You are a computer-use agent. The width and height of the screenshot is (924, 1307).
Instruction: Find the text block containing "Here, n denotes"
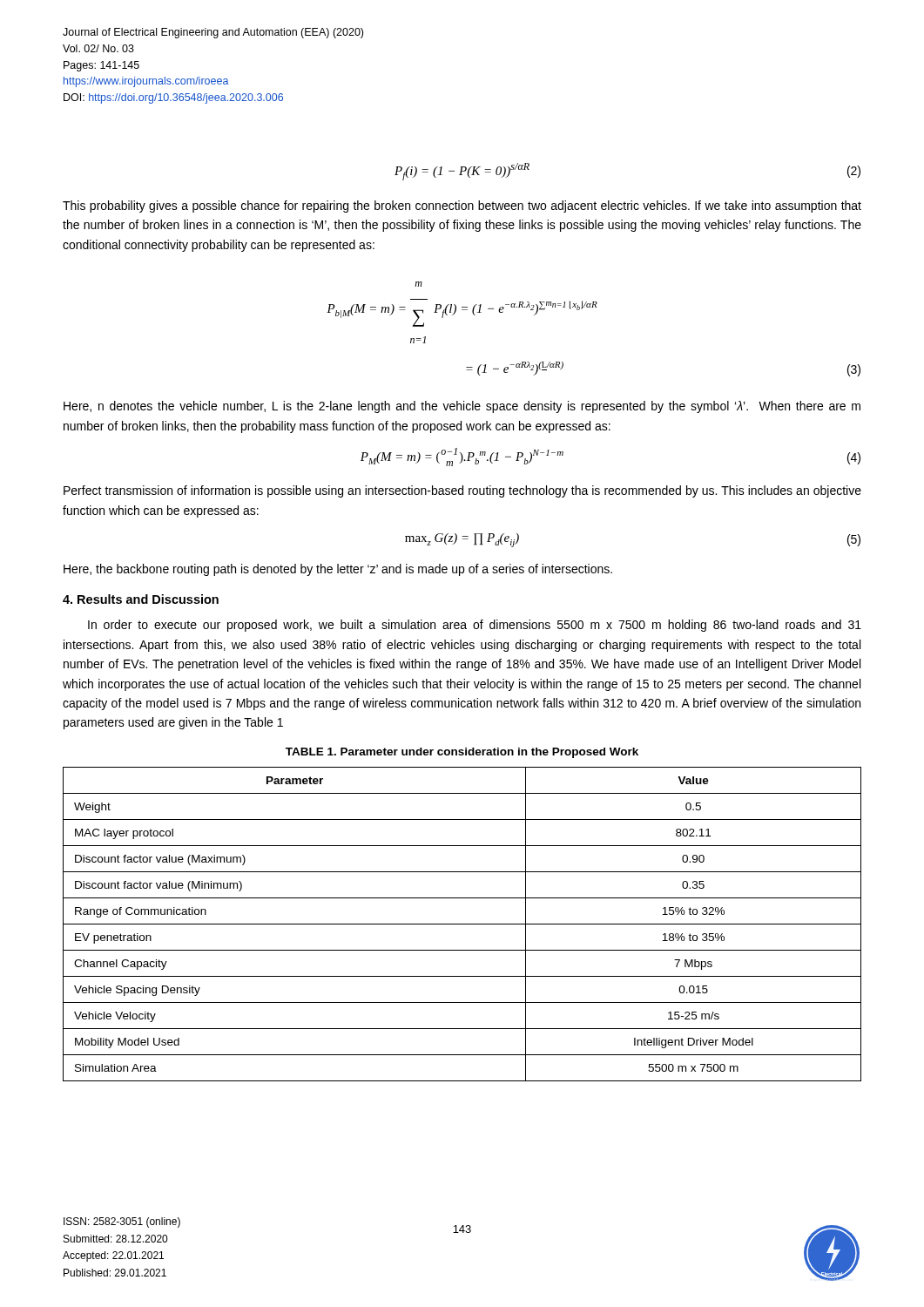point(462,416)
